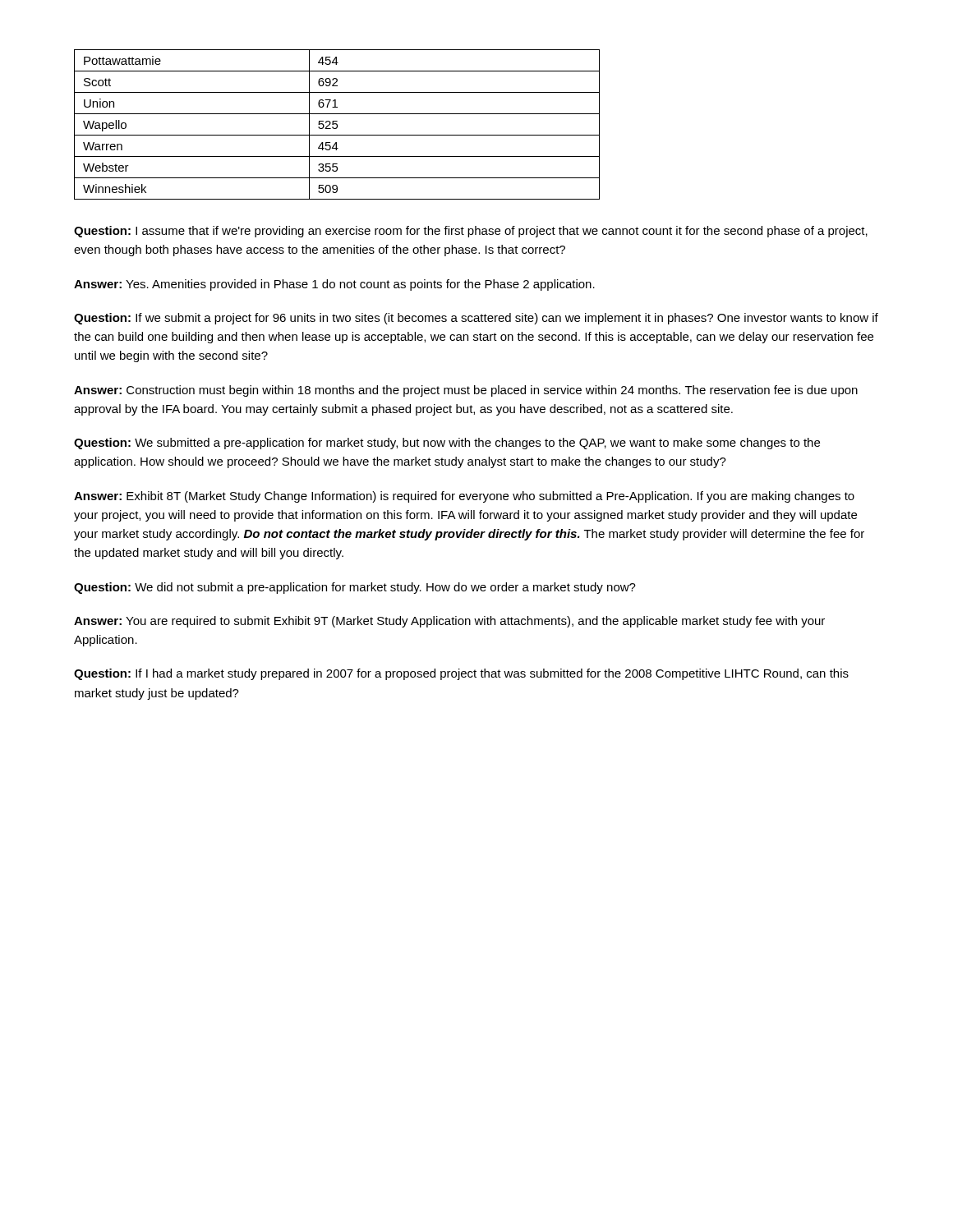
Task: Select the element starting "Answer: Yes. Amenities provided in Phase"
Action: point(476,283)
